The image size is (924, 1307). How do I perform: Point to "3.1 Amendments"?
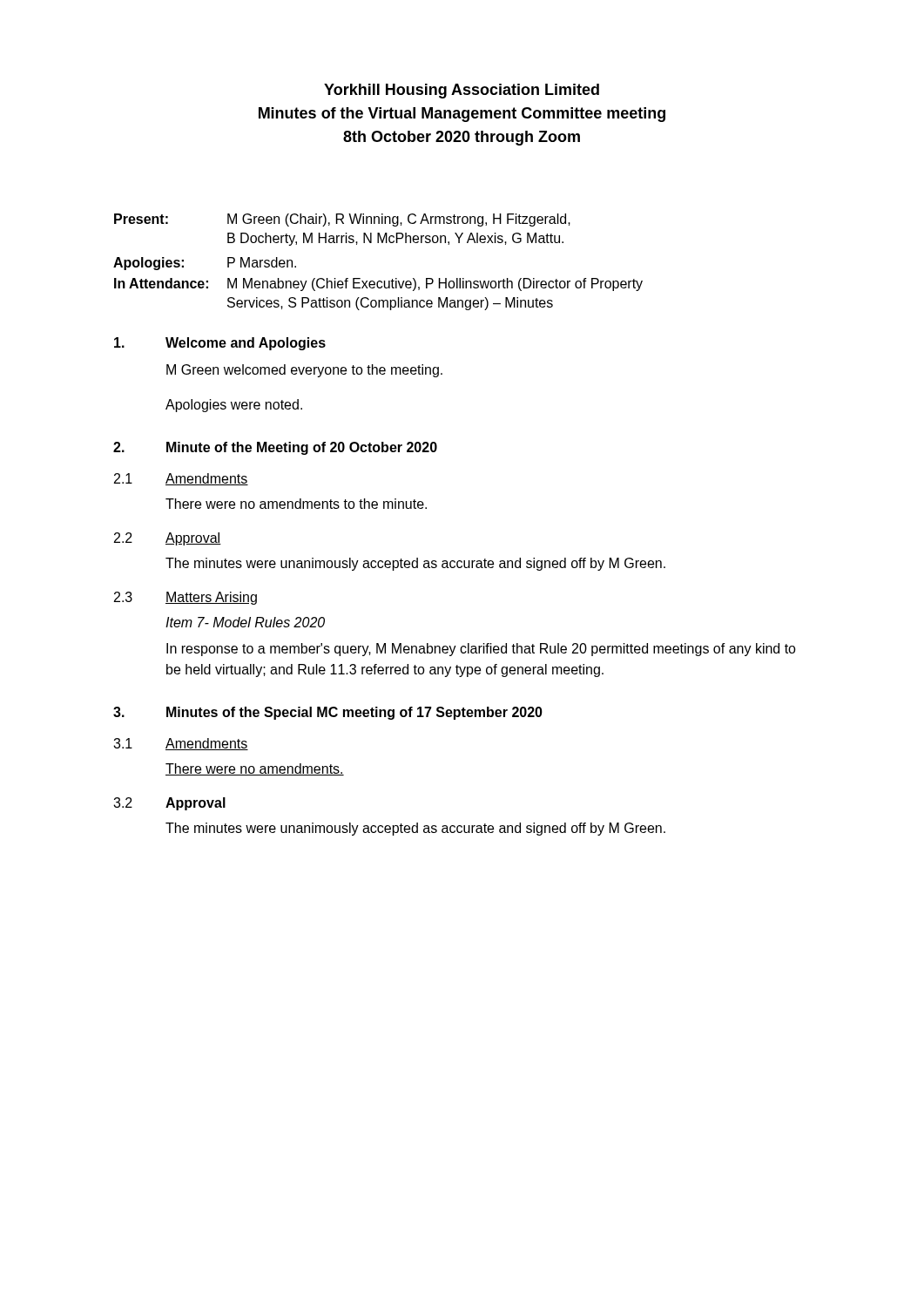pyautogui.click(x=180, y=744)
